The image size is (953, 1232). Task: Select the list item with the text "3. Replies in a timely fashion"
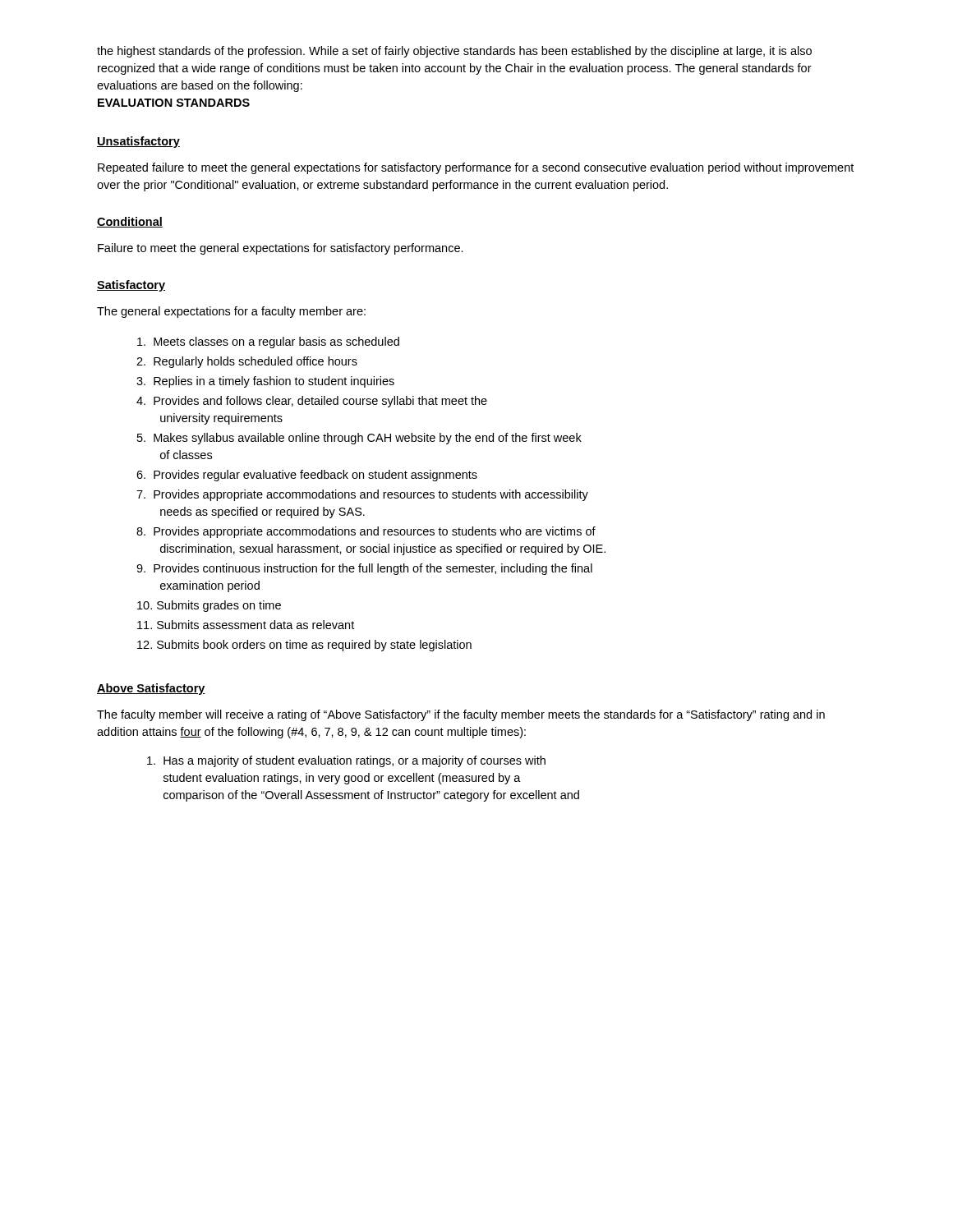[x=266, y=381]
